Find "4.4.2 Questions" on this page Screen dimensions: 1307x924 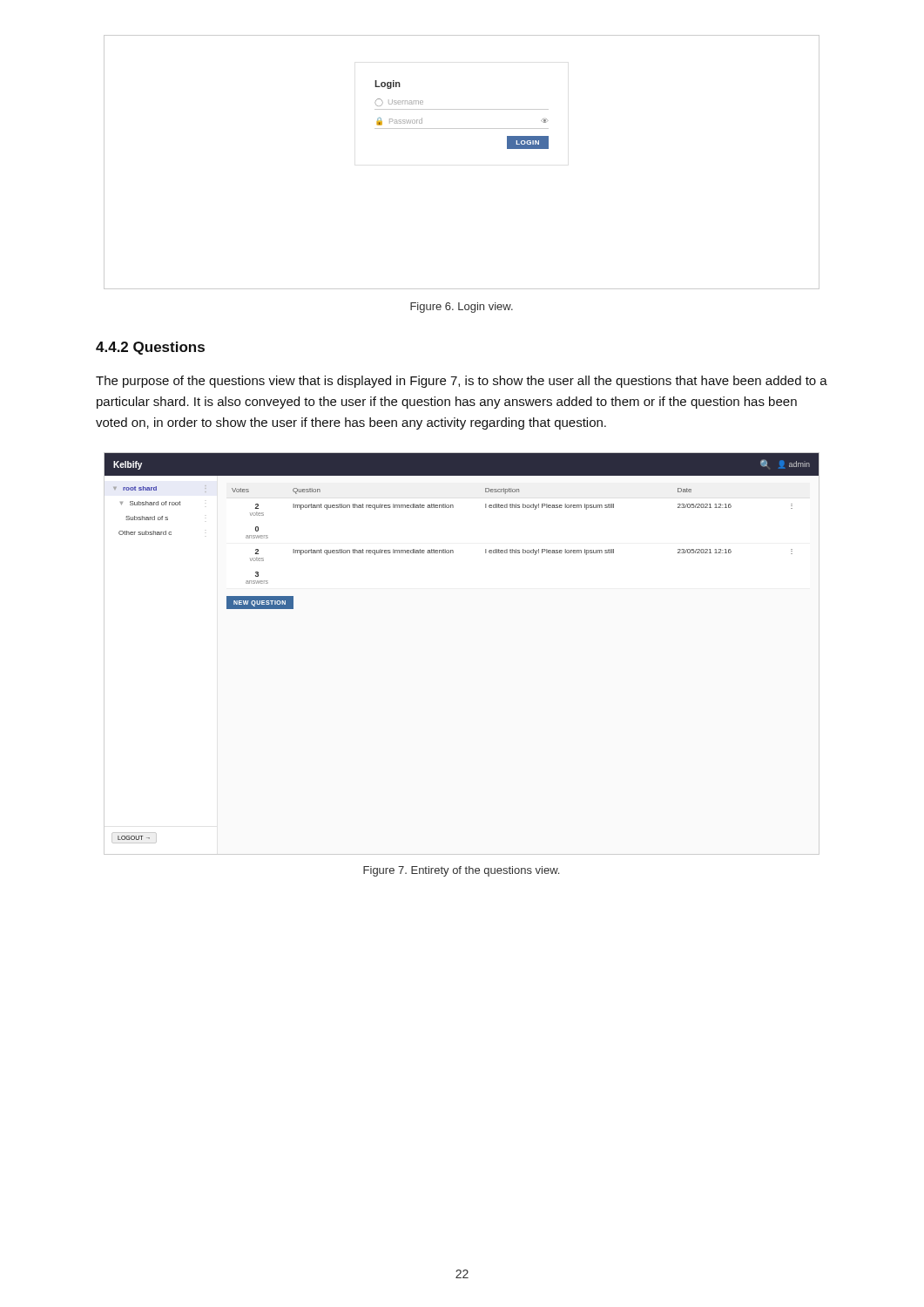tap(151, 347)
